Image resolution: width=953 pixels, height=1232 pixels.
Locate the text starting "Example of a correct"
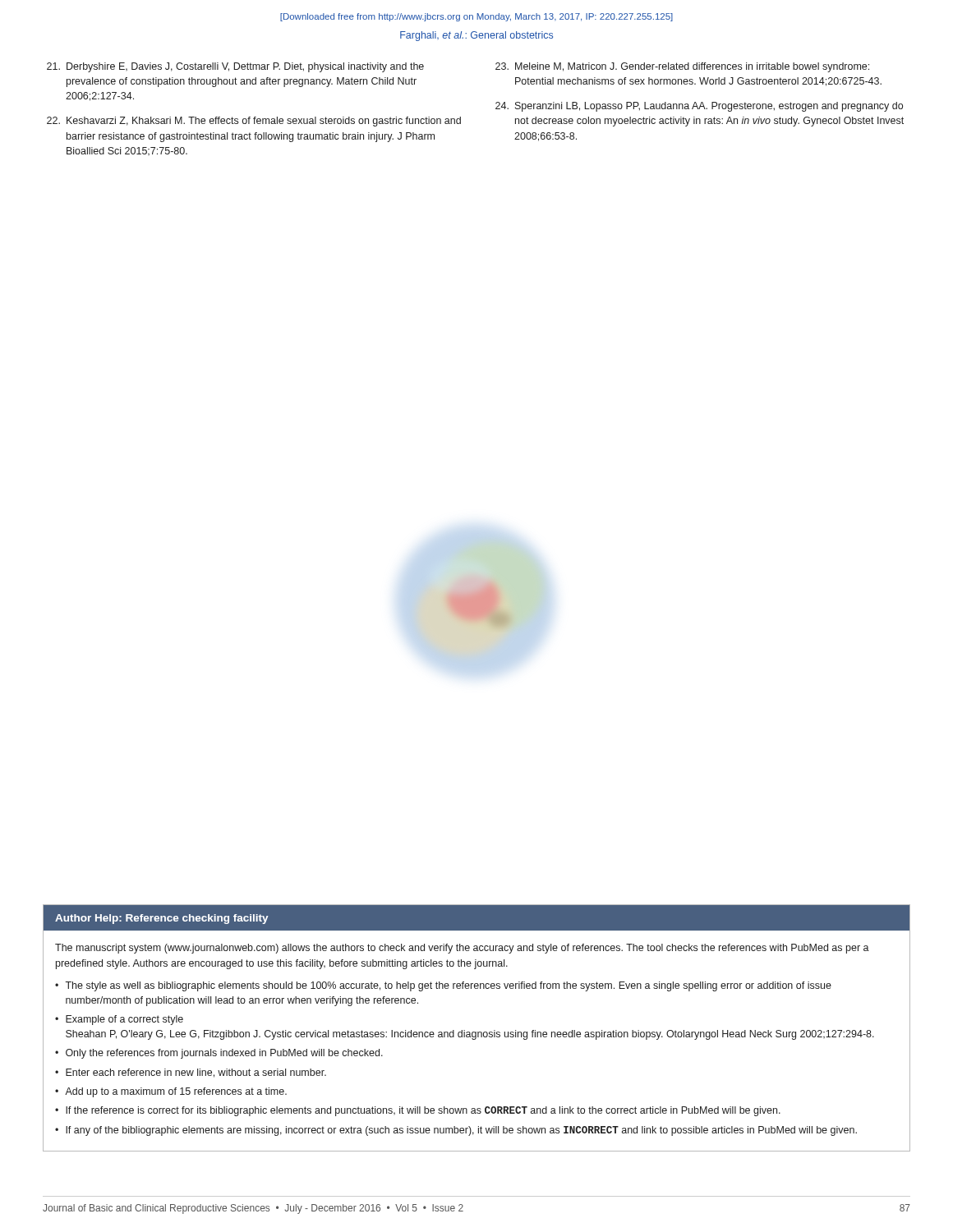482,1027
